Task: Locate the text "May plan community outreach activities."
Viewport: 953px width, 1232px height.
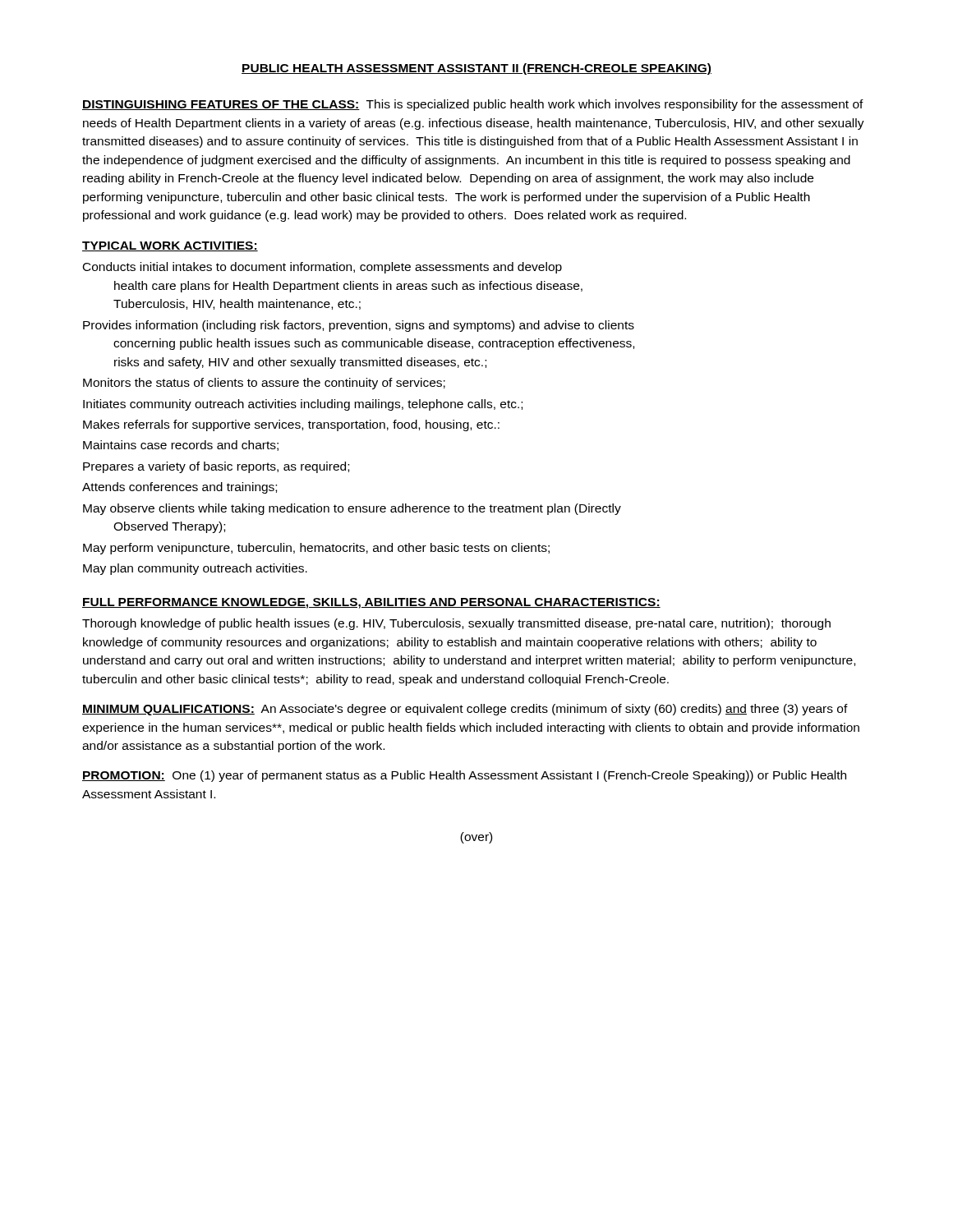Action: [x=195, y=568]
